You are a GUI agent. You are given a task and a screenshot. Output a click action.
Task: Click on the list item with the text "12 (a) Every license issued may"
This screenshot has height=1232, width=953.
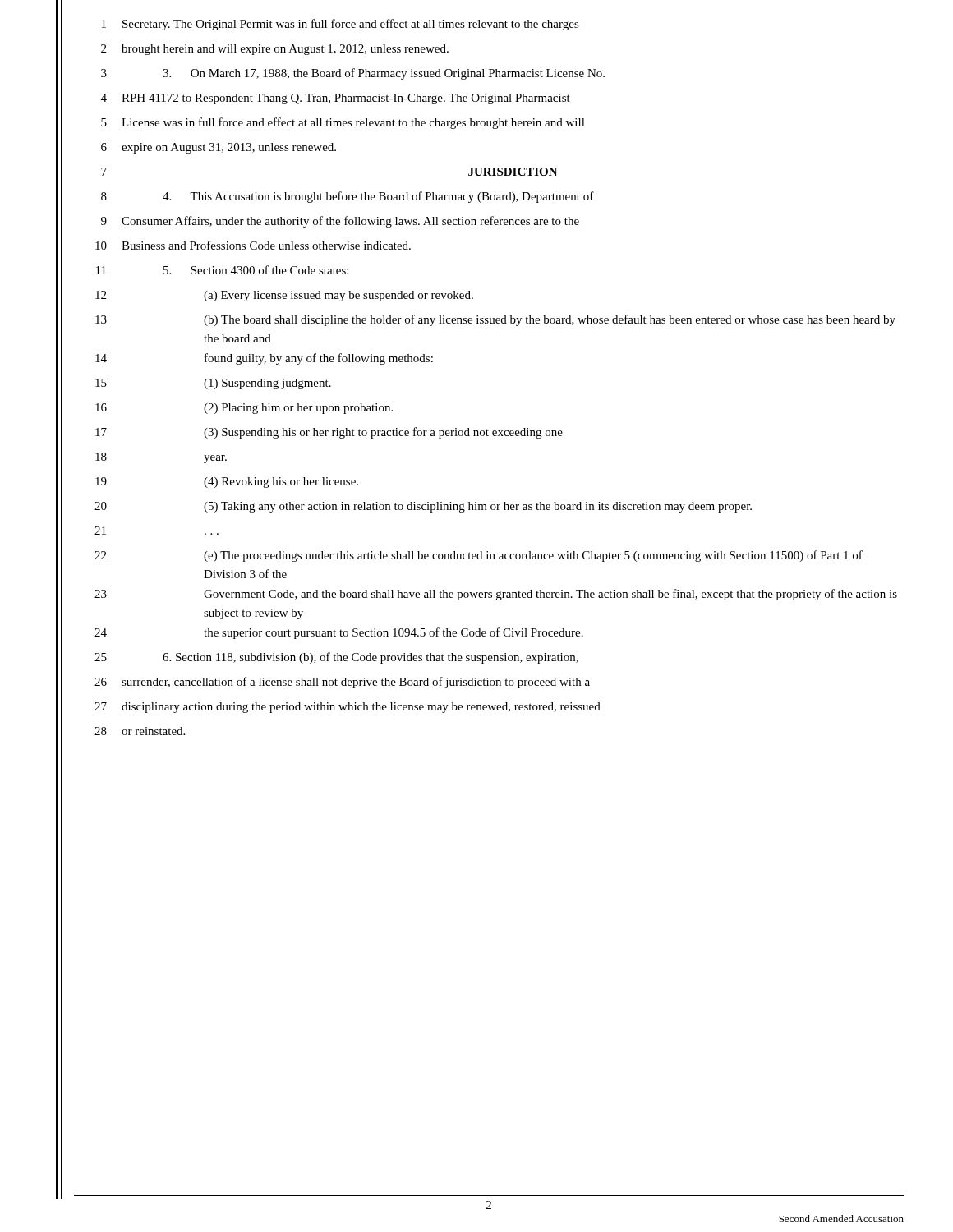pyautogui.click(x=284, y=296)
